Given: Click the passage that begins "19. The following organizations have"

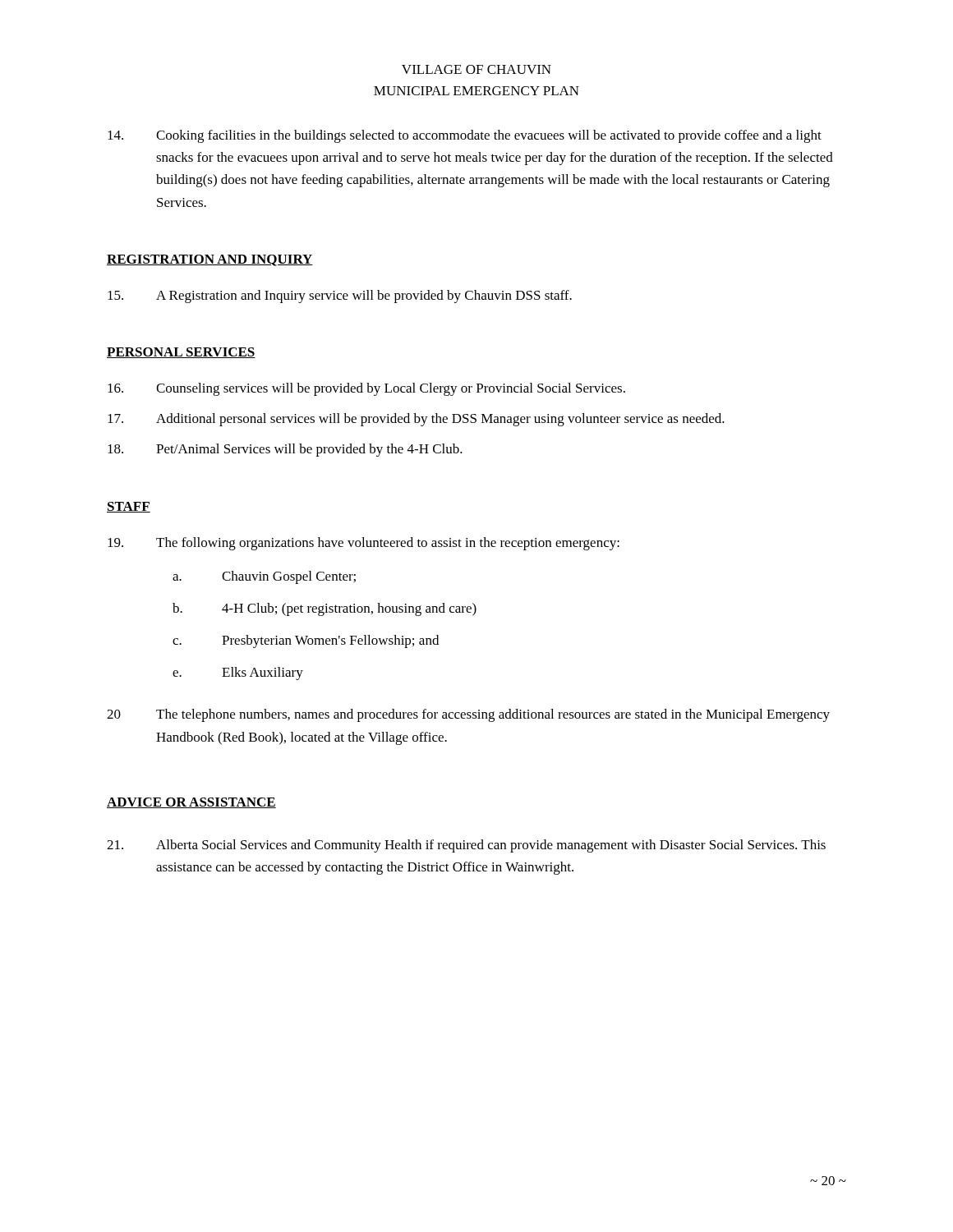Looking at the screenshot, I should click(x=476, y=542).
